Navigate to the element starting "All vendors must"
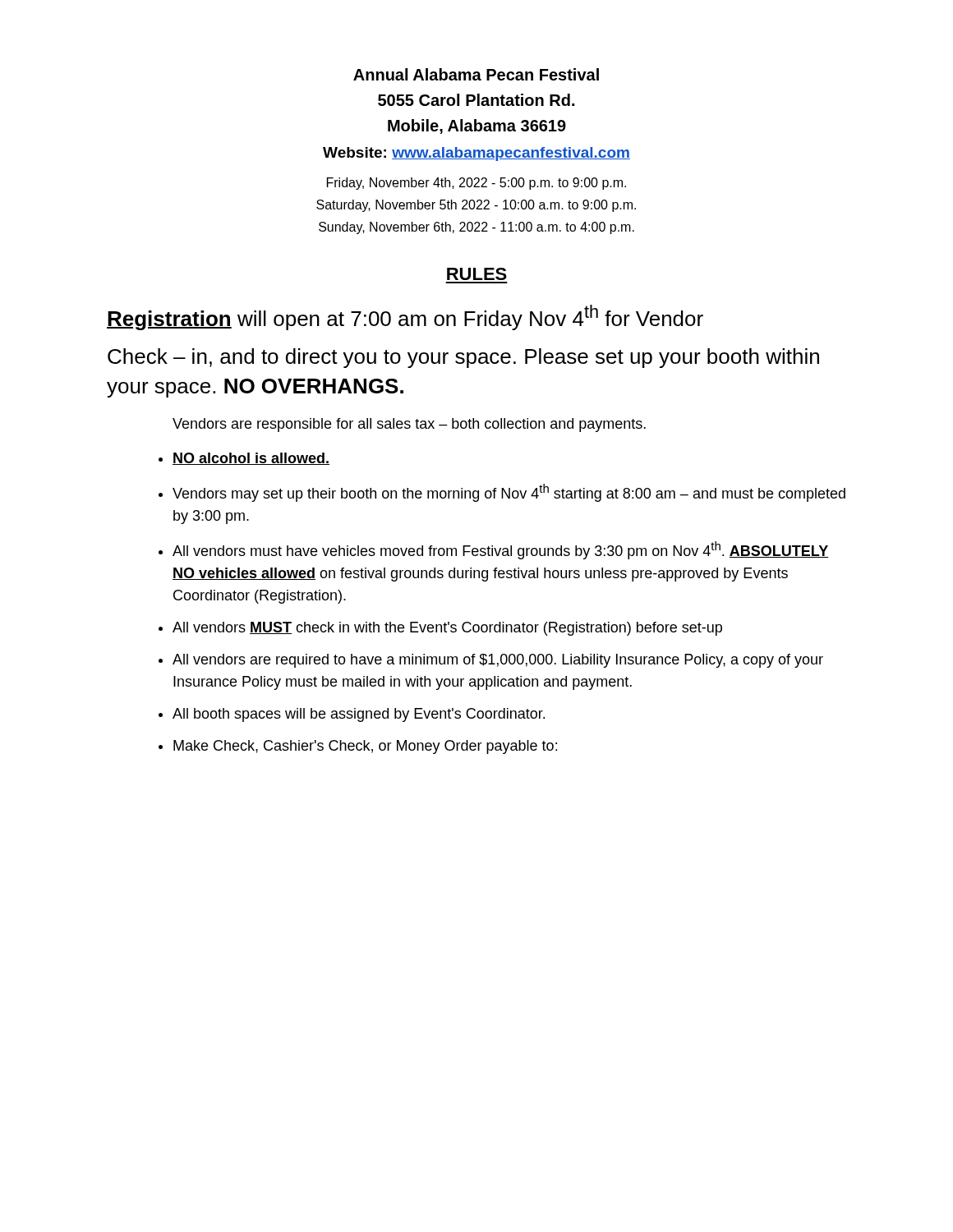The height and width of the screenshot is (1232, 953). click(x=500, y=572)
